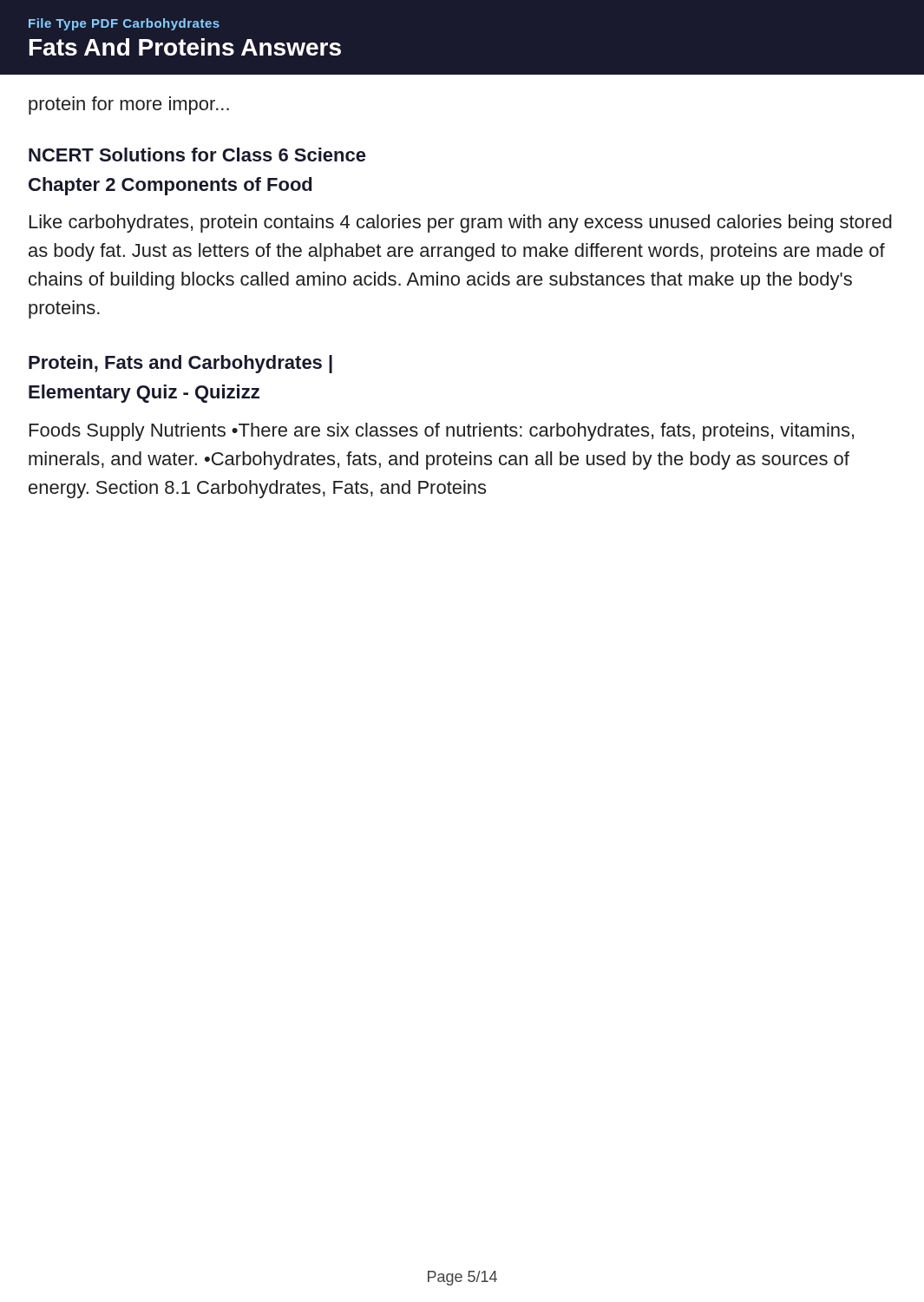The height and width of the screenshot is (1302, 924).
Task: Where is the section header that starts "Protein, Fats and"?
Action: pos(180,364)
